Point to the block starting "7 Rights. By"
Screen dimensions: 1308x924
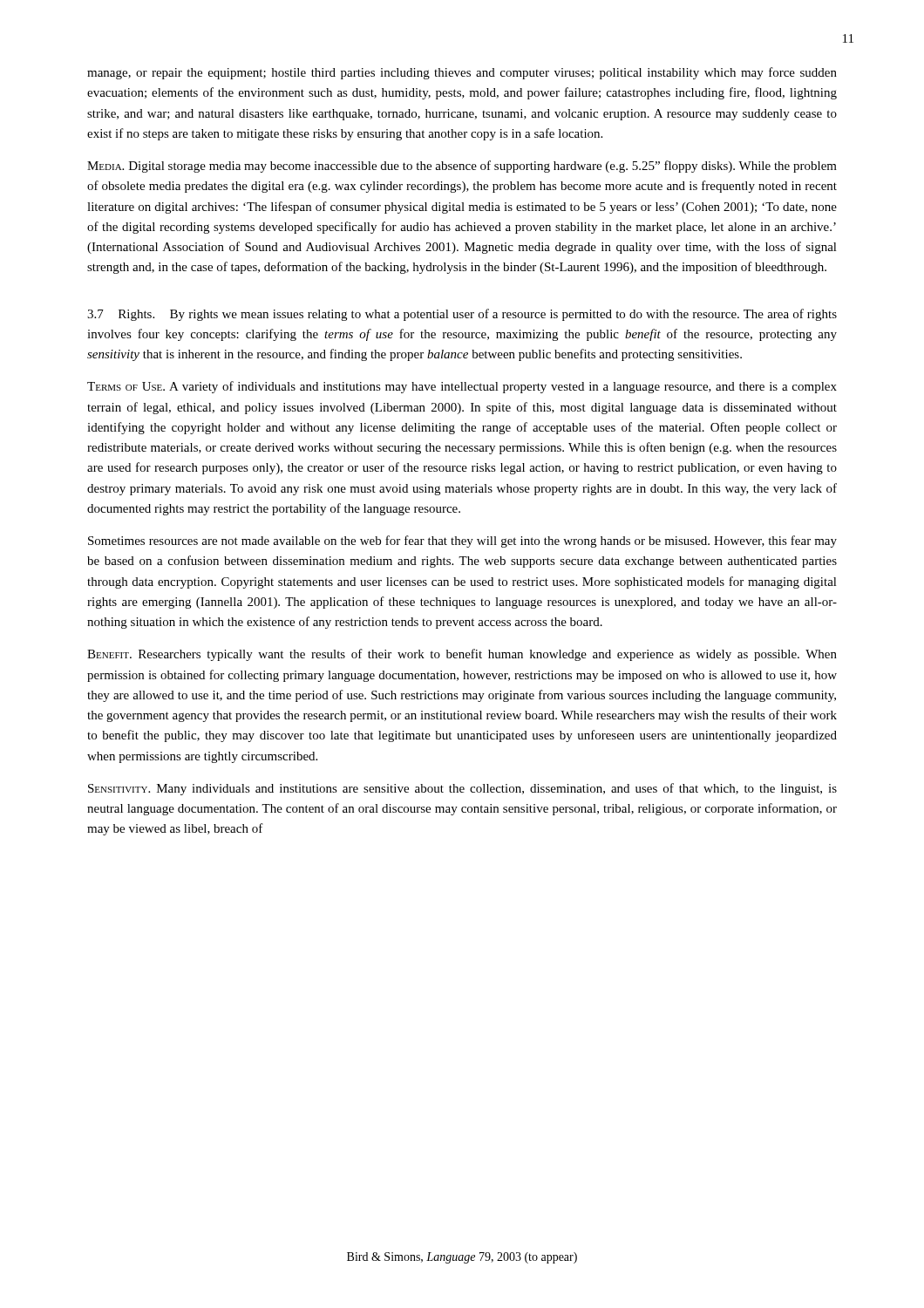tap(462, 334)
